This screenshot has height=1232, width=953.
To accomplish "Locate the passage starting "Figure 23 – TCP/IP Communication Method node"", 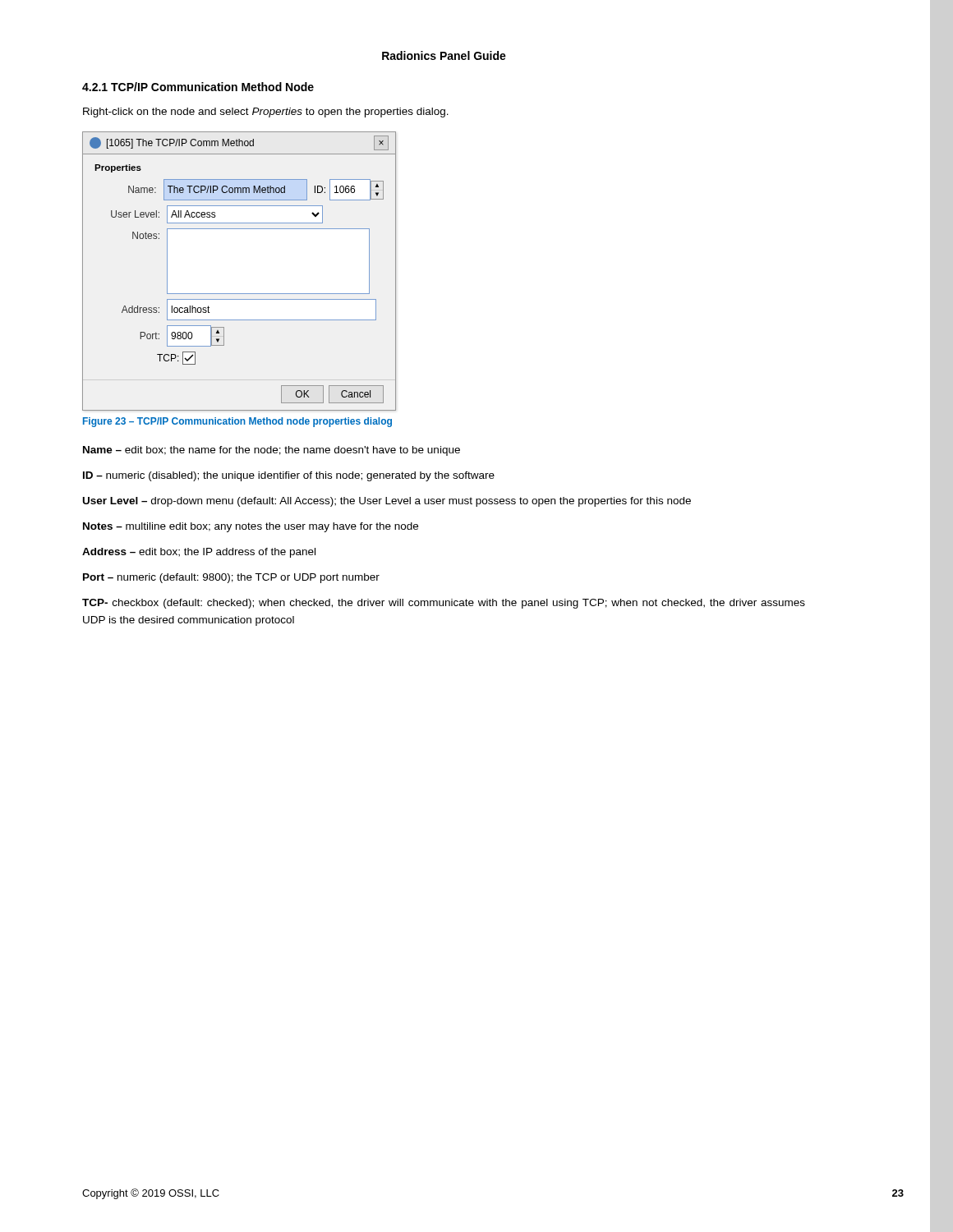I will (237, 422).
